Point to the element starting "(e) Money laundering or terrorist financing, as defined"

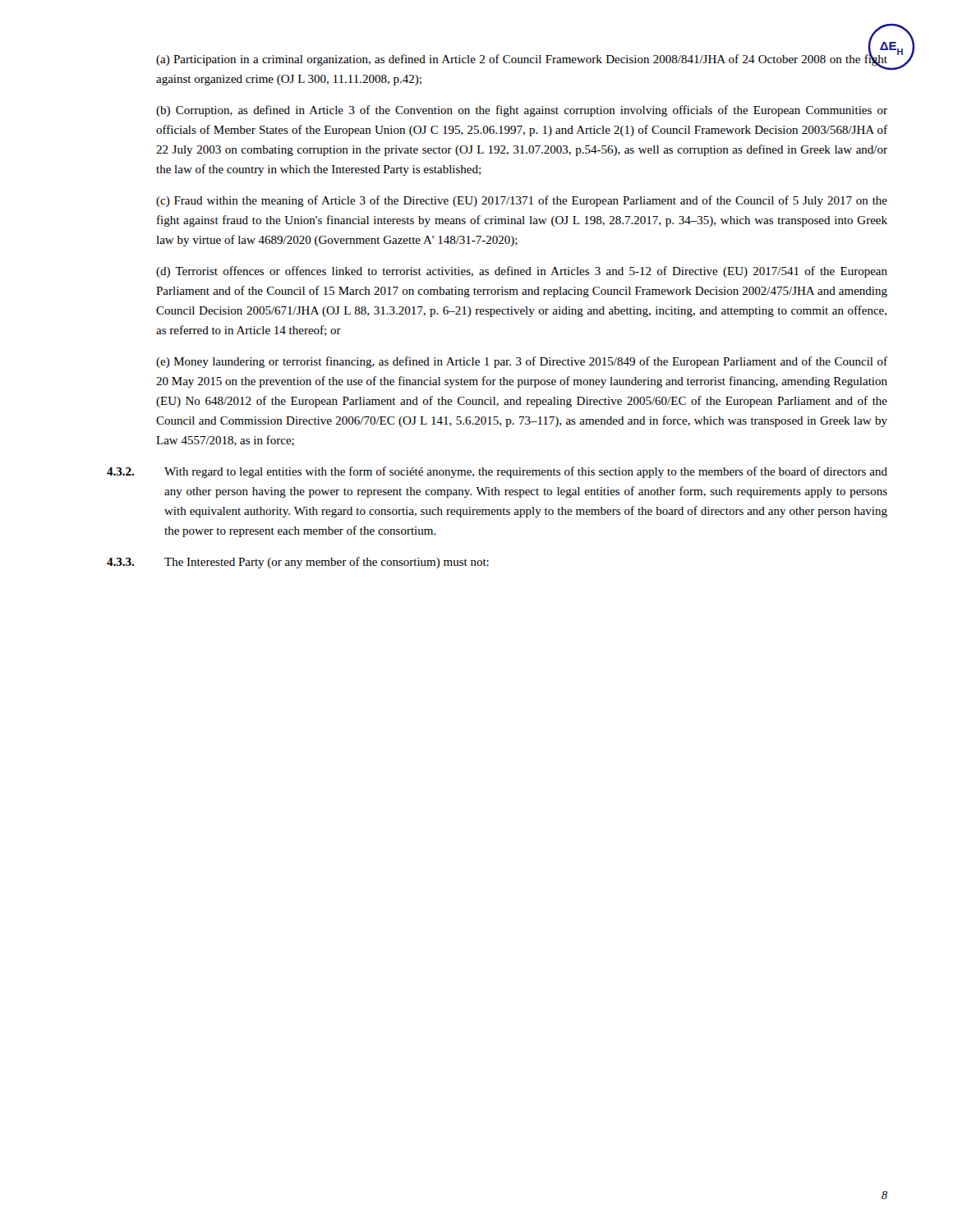[x=522, y=401]
